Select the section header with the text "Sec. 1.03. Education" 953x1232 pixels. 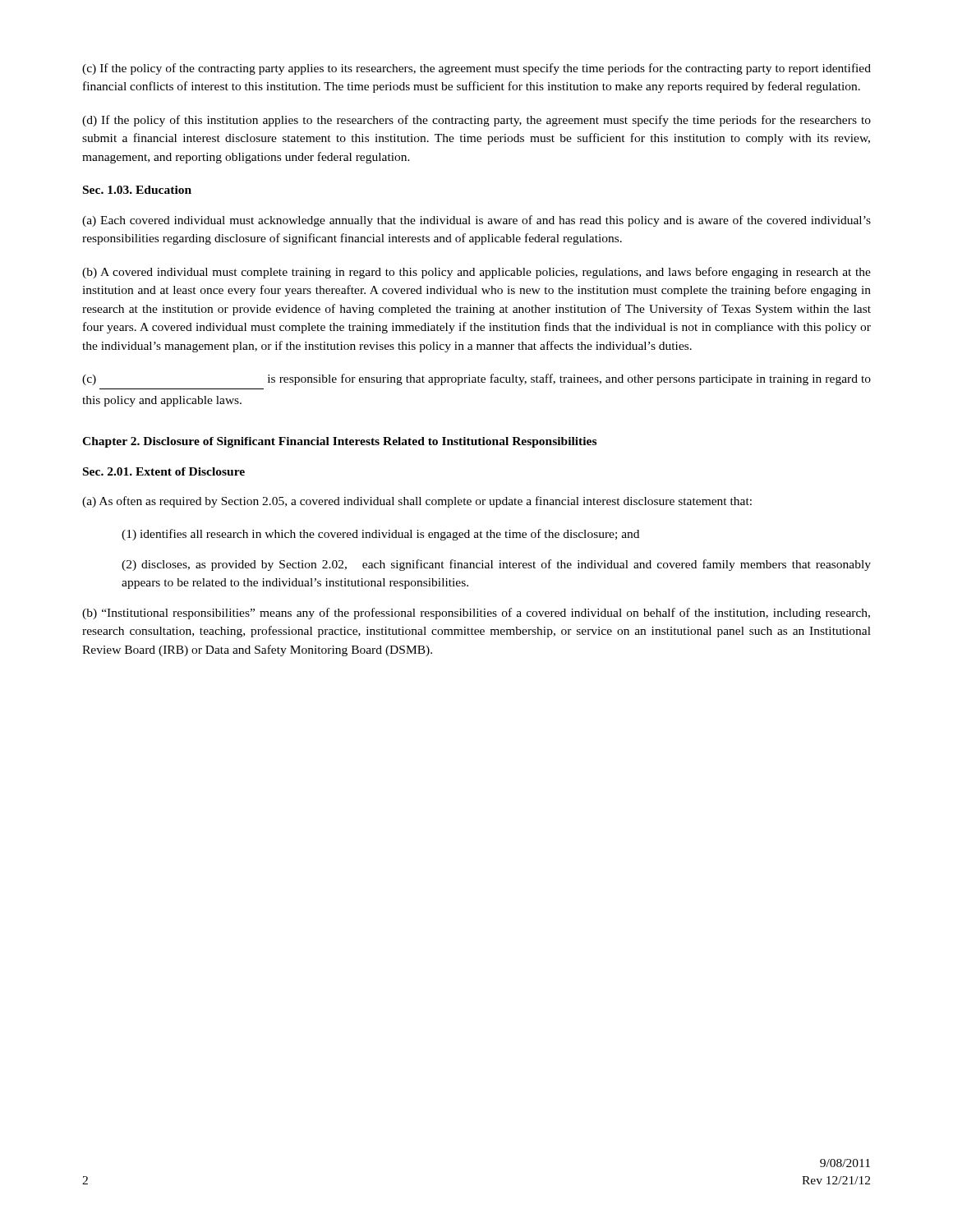pos(137,190)
